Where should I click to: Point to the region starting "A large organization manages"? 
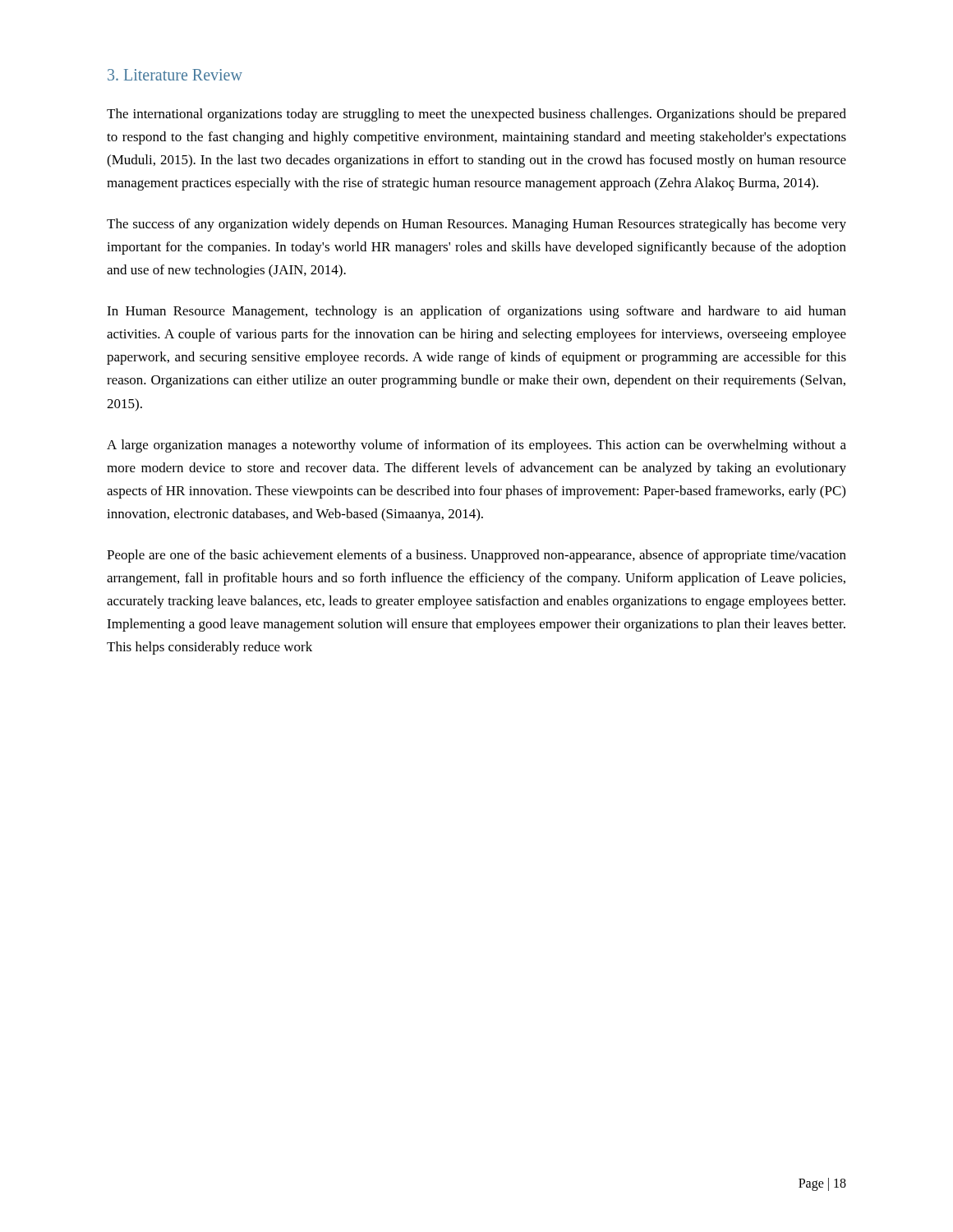click(476, 479)
